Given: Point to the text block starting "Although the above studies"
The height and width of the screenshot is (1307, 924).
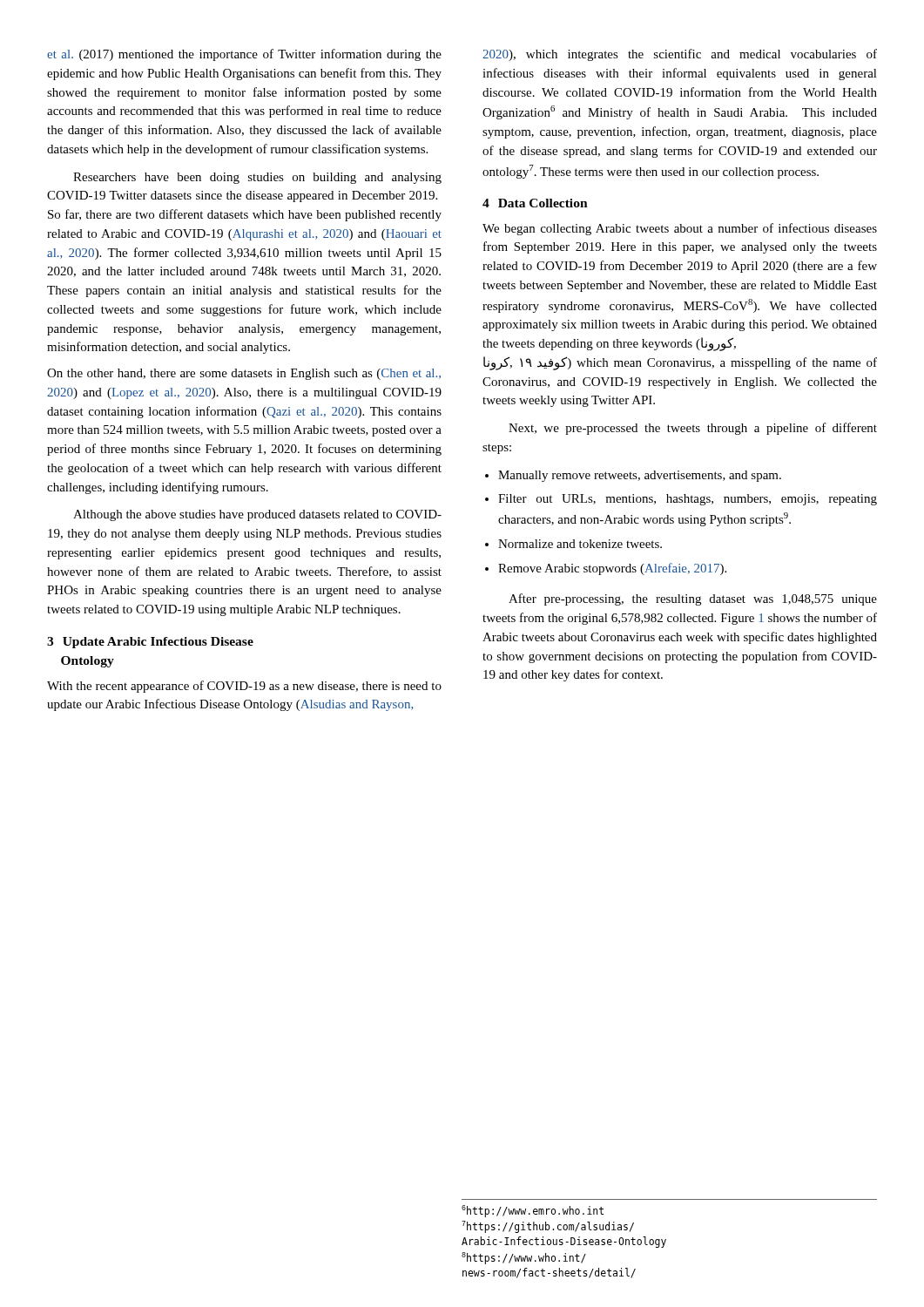Looking at the screenshot, I should coord(244,562).
